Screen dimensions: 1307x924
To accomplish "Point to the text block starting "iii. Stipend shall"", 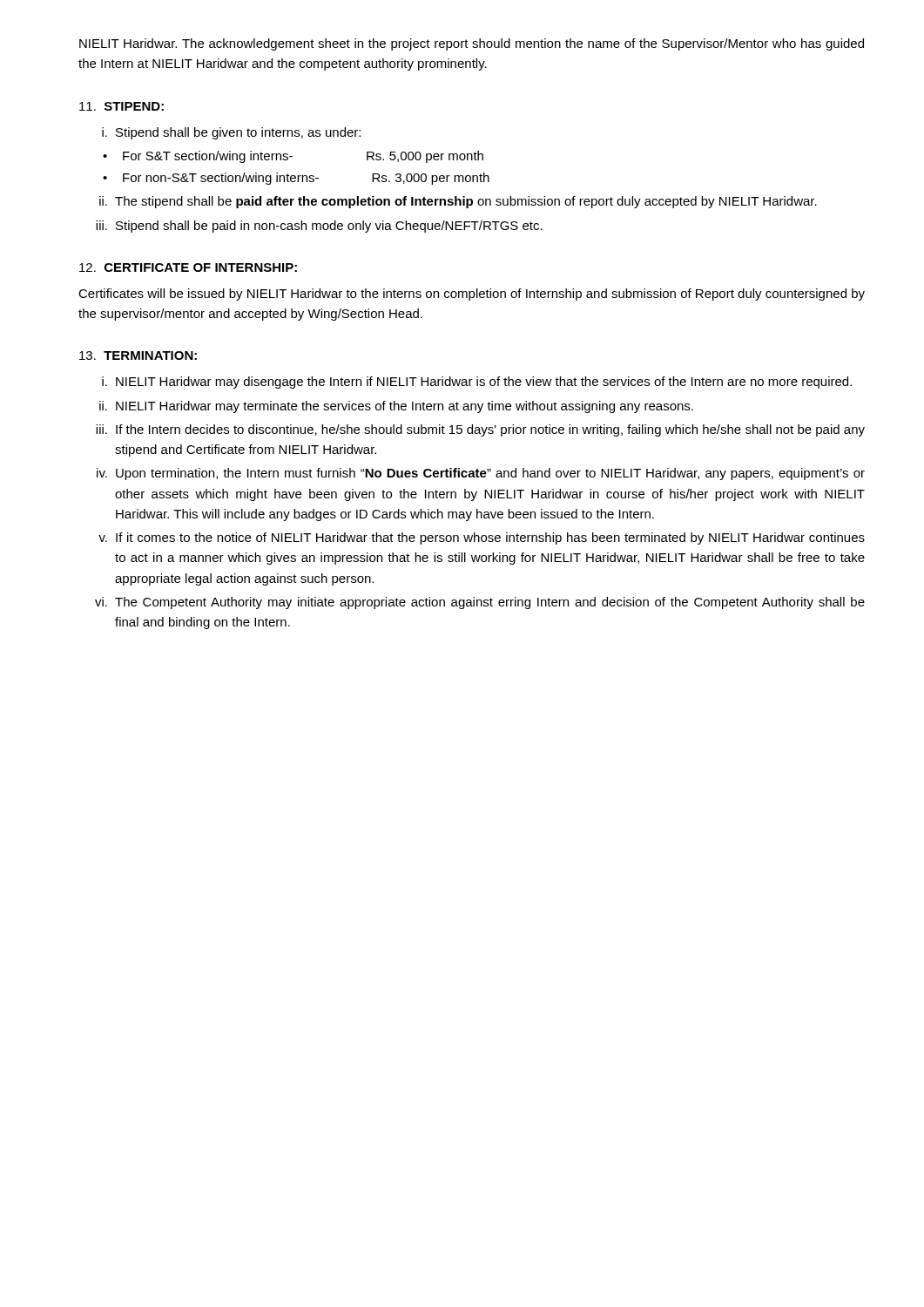I will [x=472, y=225].
